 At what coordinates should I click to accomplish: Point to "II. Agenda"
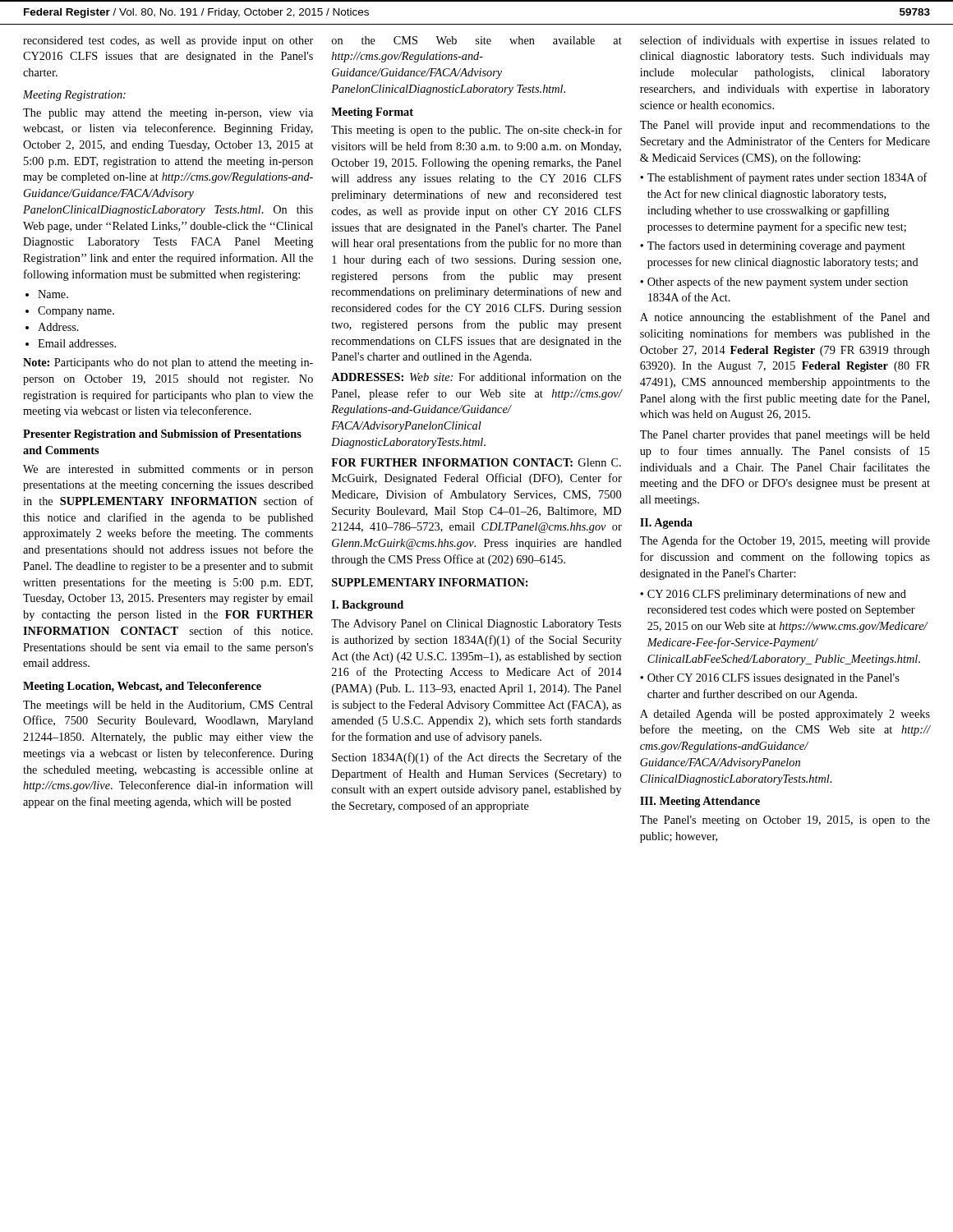[x=666, y=522]
